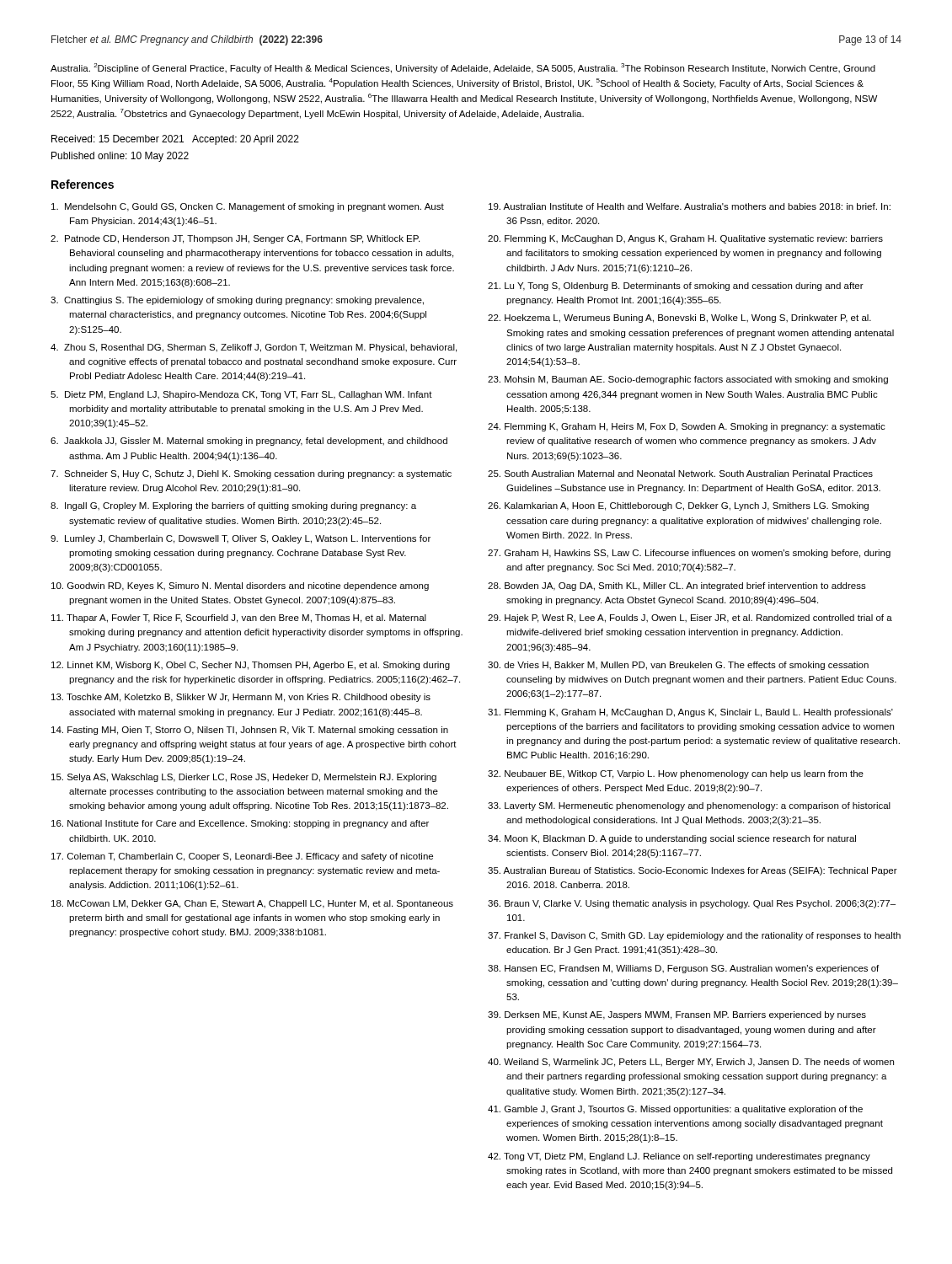952x1264 pixels.
Task: Point to the text starting "12. Linnet KM, Wisborg K, Obel C, Secher"
Action: [x=256, y=672]
